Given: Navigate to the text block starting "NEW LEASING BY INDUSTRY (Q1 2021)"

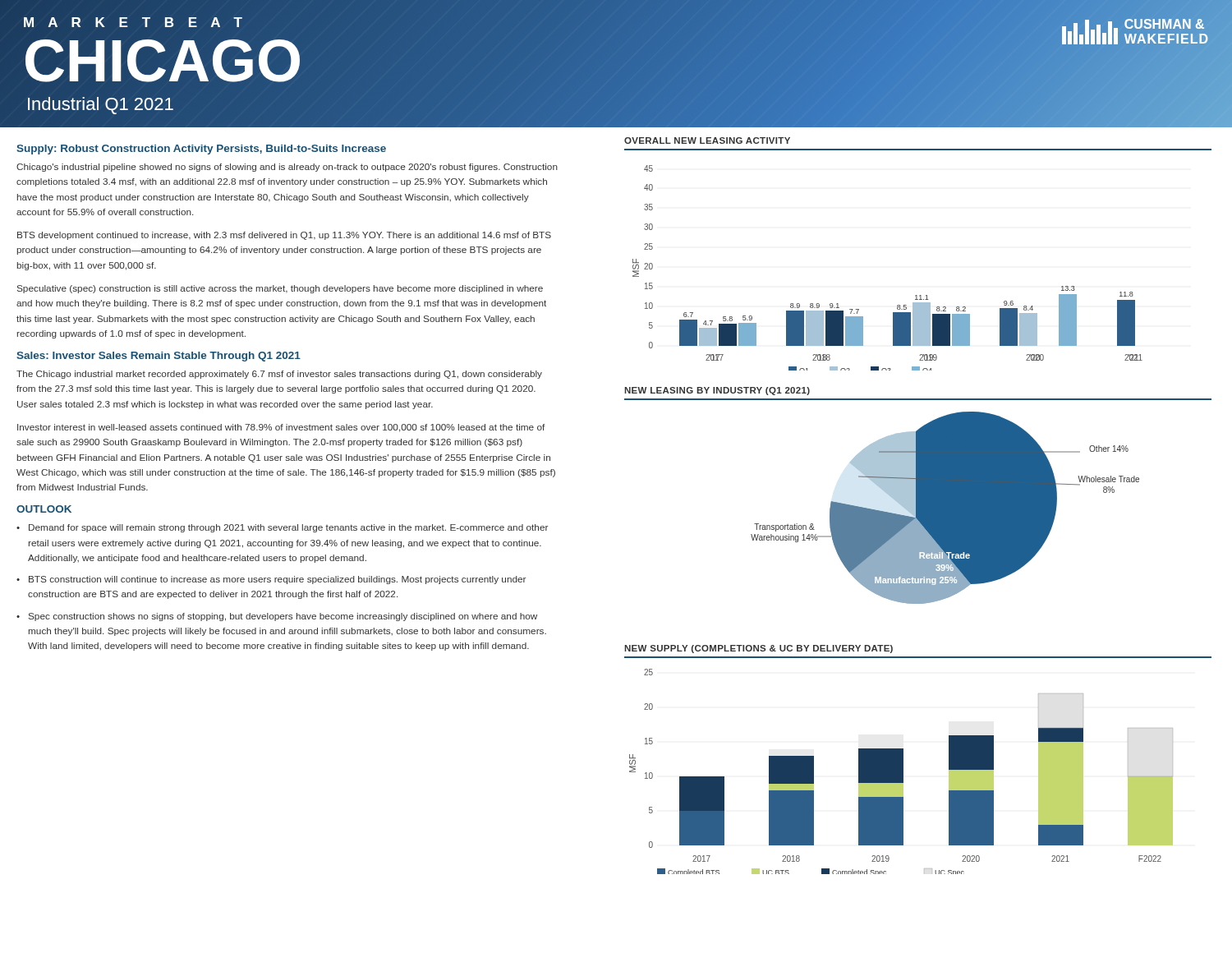Looking at the screenshot, I should coord(918,393).
